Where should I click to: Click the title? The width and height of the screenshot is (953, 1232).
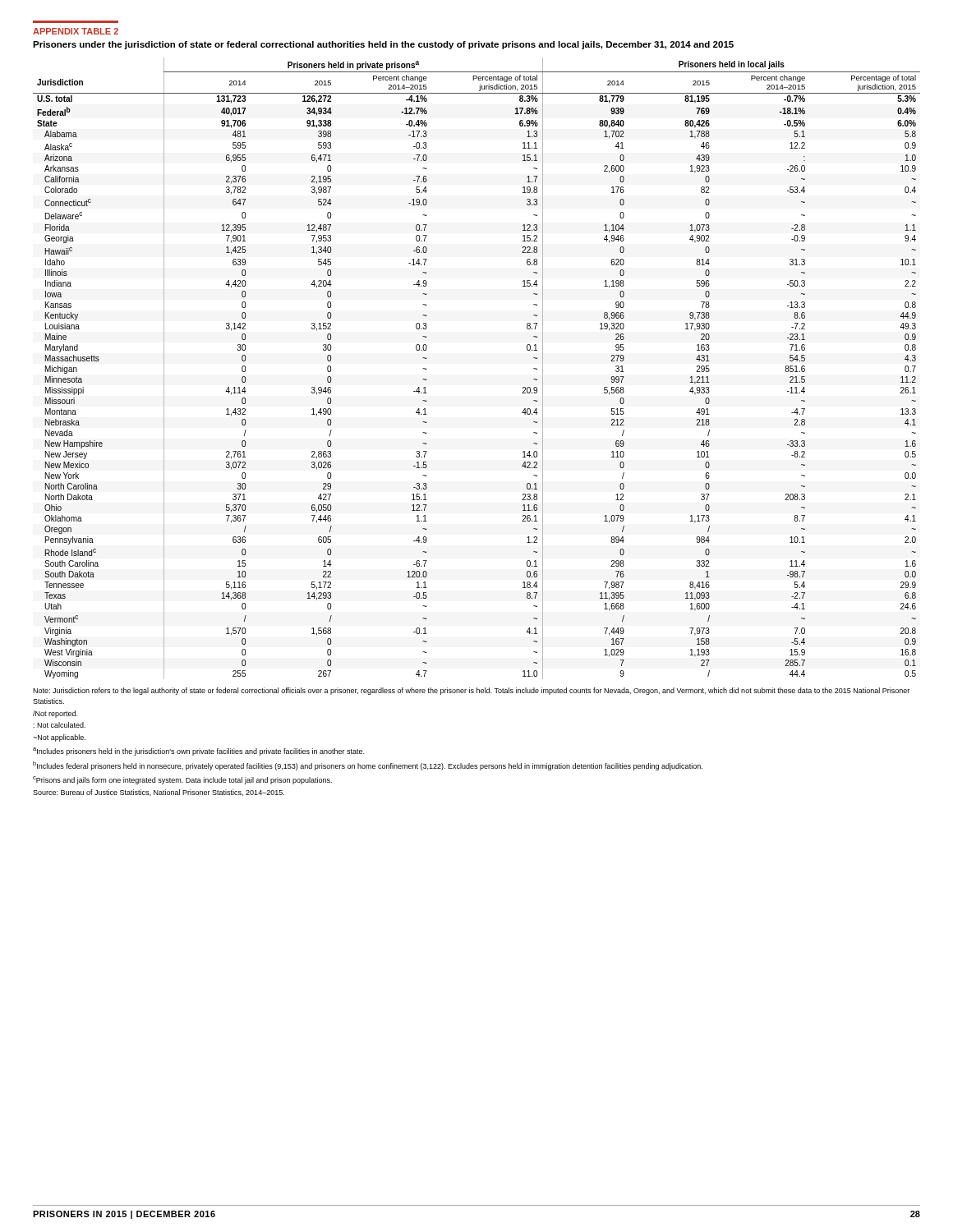(x=383, y=44)
